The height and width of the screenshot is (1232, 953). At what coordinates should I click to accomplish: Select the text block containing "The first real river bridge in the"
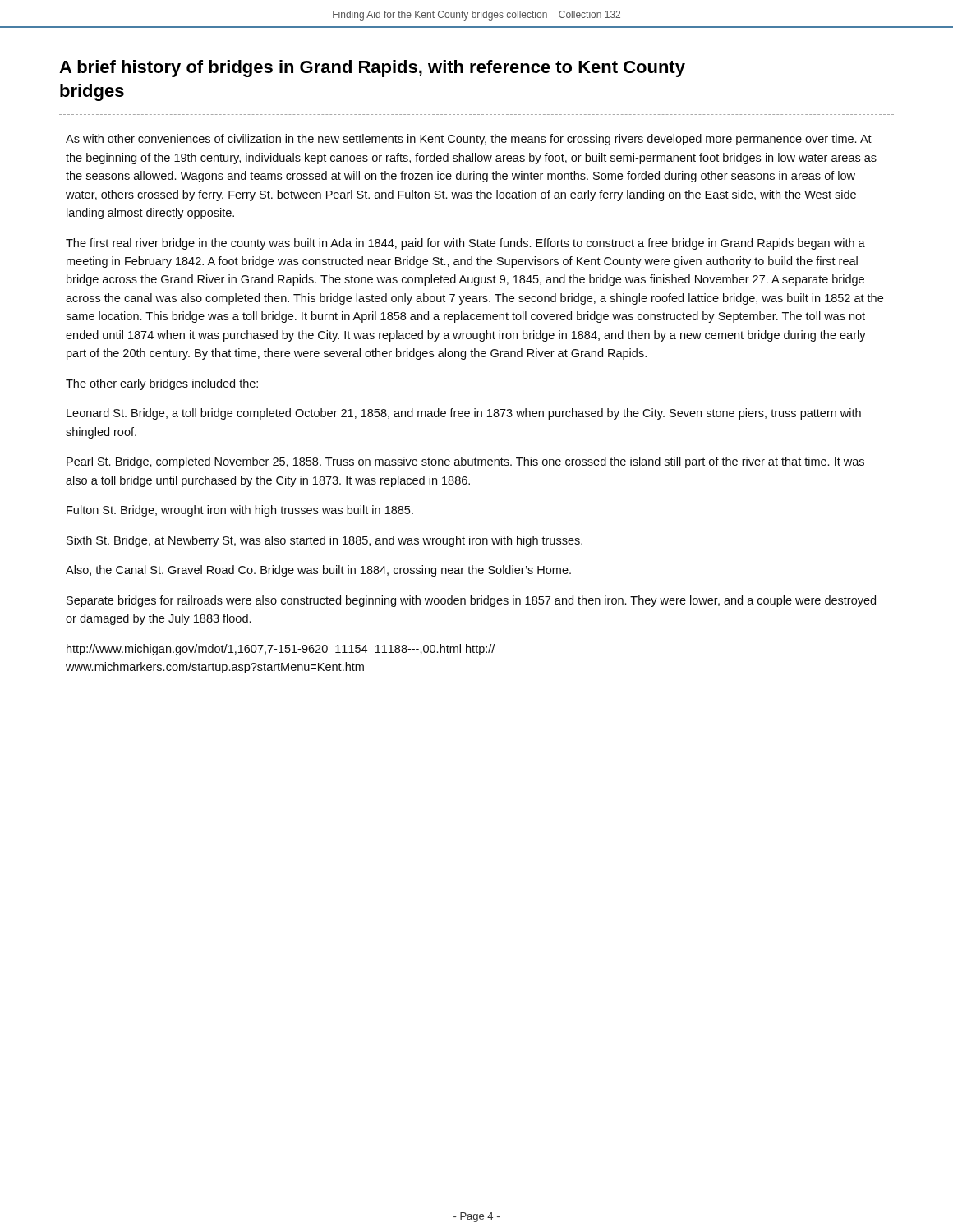475,298
